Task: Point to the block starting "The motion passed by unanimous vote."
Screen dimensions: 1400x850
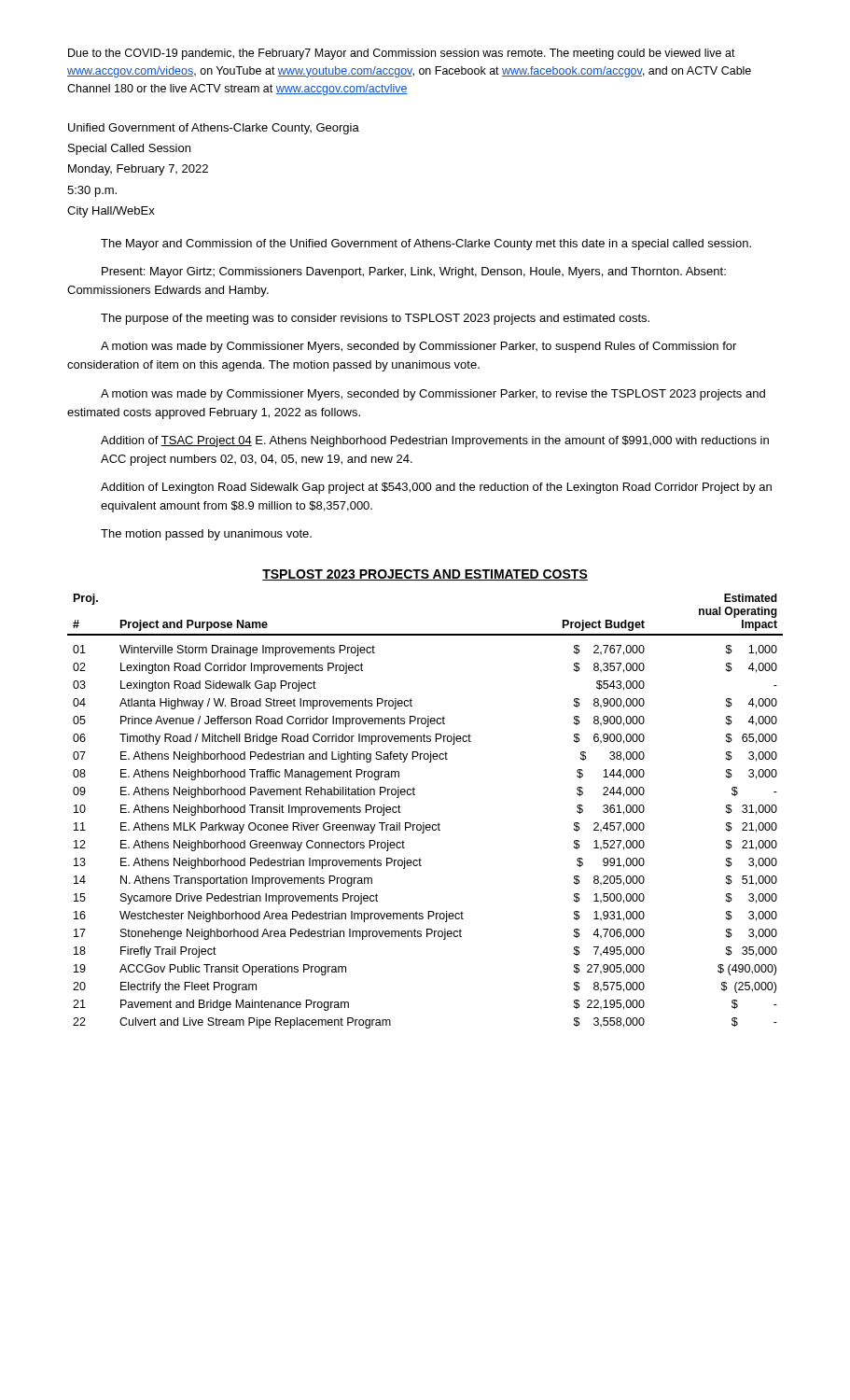Action: click(x=207, y=534)
